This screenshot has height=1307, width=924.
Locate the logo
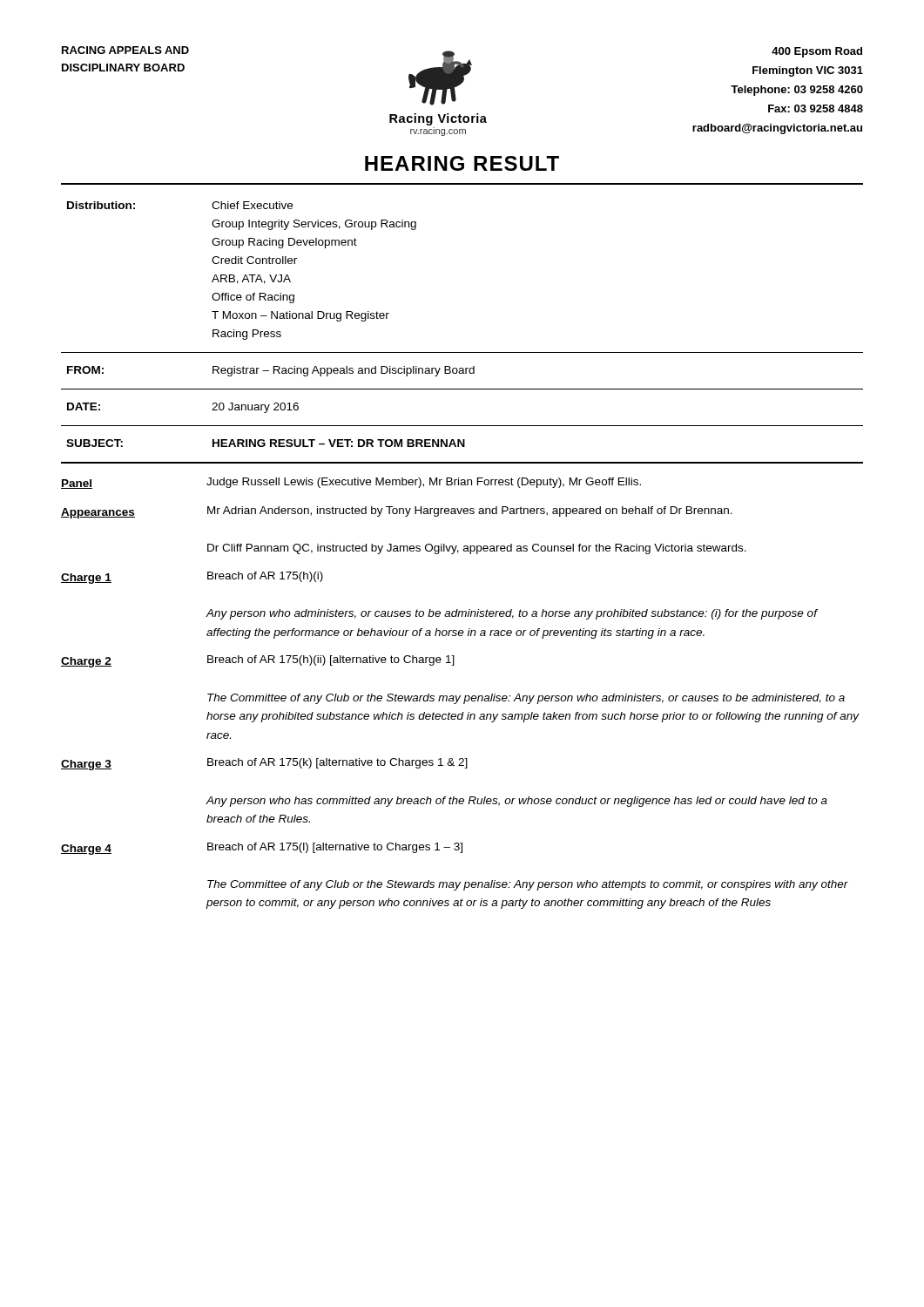coord(438,89)
